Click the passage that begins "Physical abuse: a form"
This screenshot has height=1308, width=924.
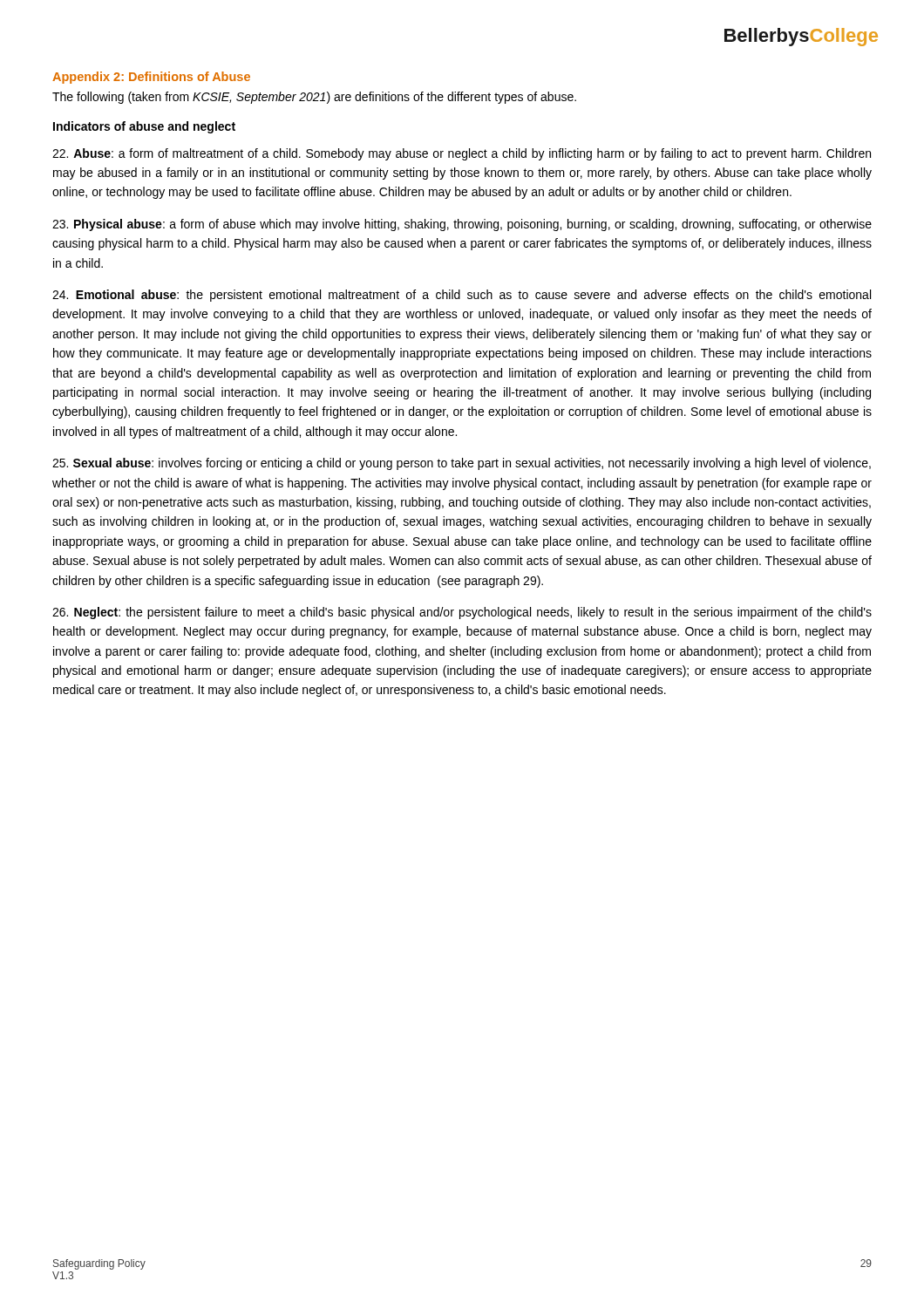(x=462, y=243)
